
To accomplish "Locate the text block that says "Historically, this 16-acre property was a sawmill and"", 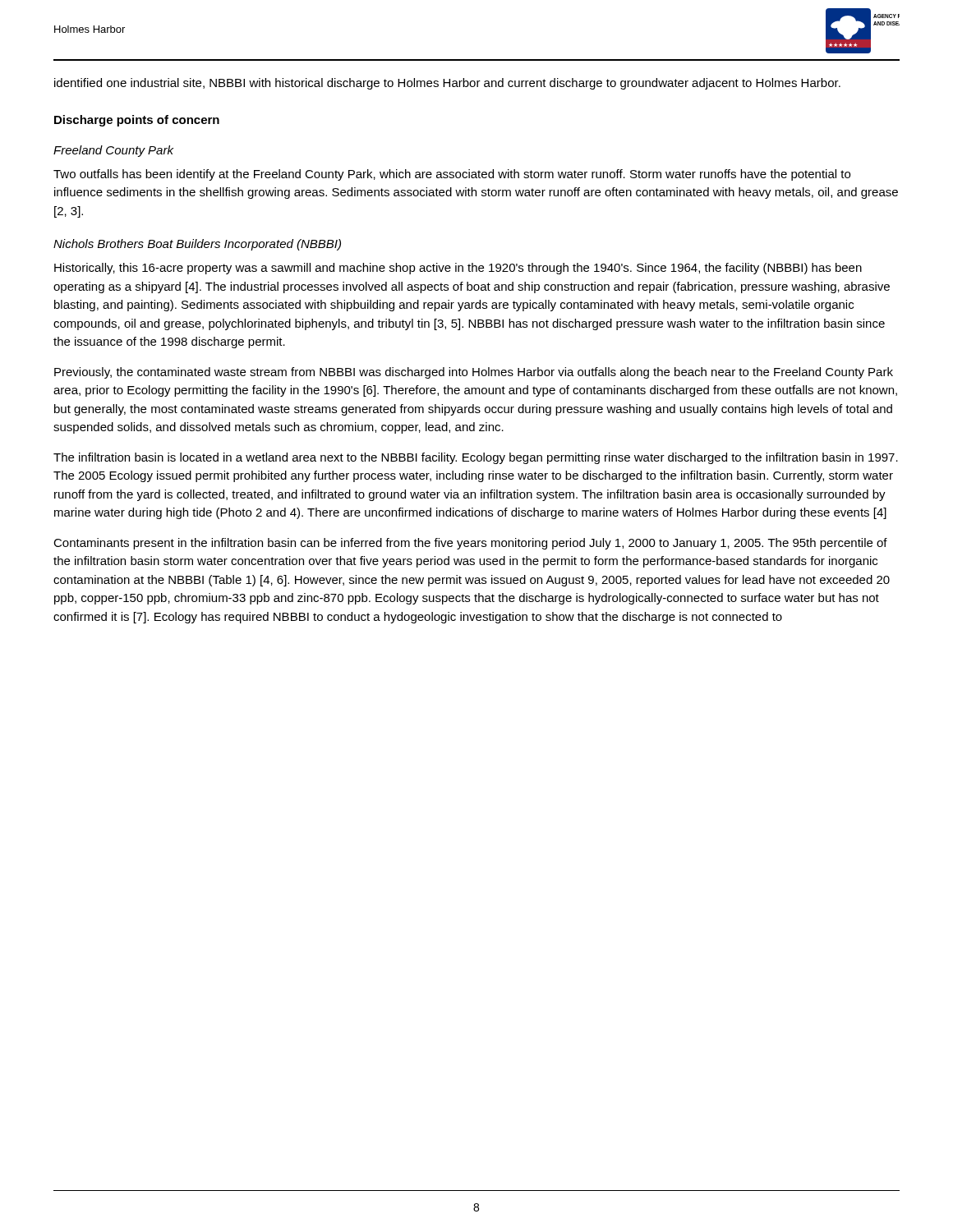I will [476, 305].
